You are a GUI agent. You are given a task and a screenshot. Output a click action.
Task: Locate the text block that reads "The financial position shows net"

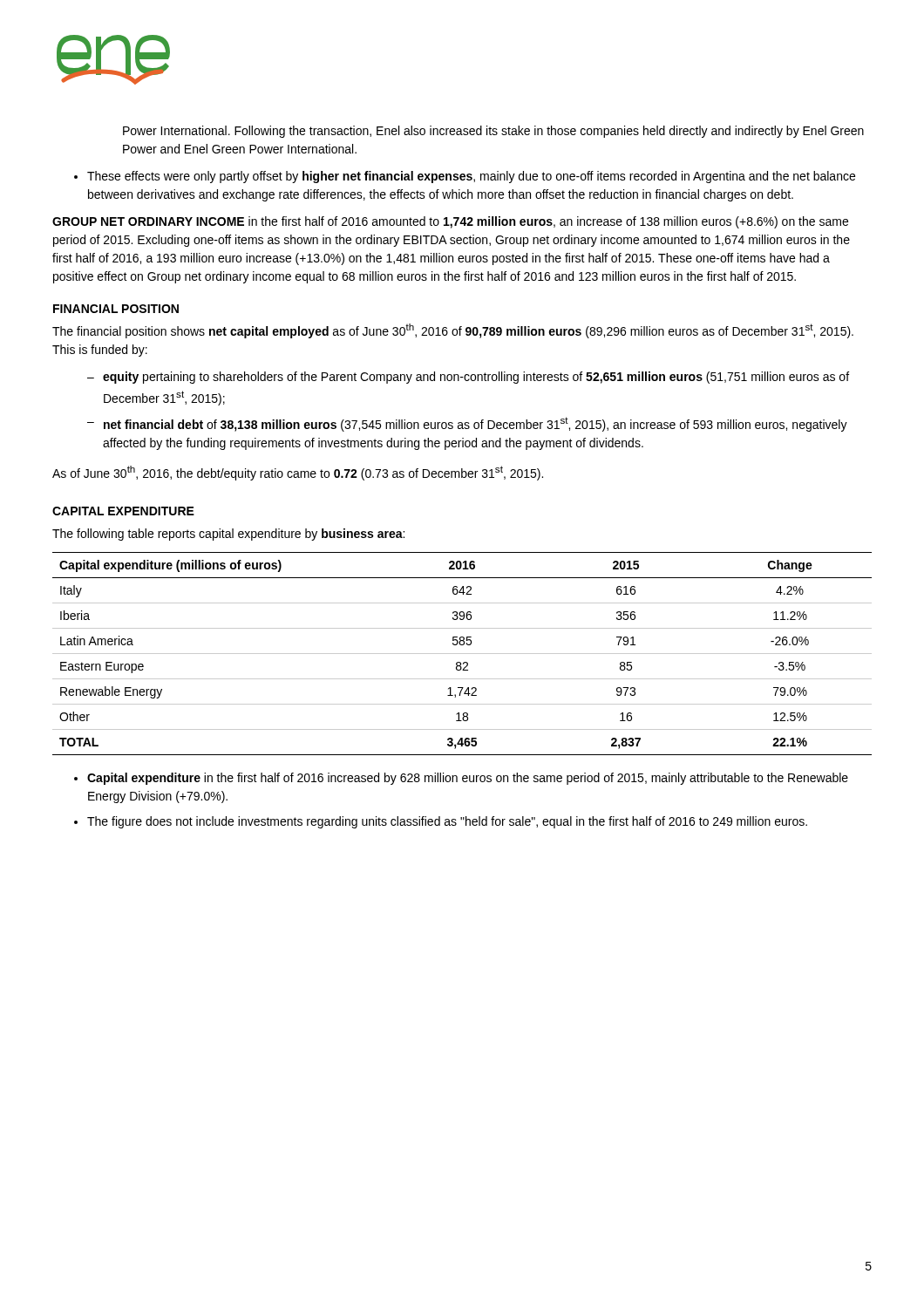(453, 339)
